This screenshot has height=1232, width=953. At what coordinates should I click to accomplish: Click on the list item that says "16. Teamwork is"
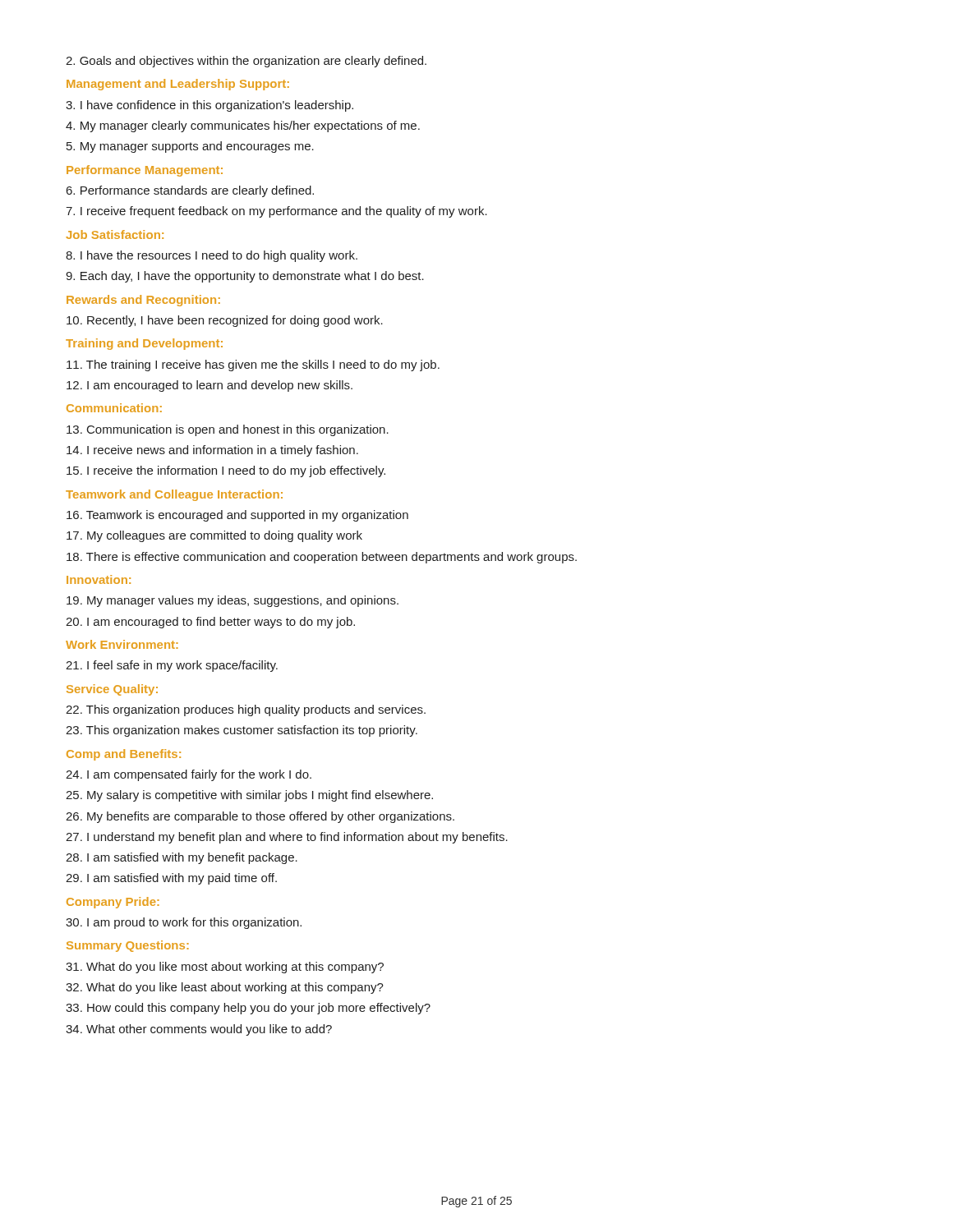pyautogui.click(x=237, y=515)
